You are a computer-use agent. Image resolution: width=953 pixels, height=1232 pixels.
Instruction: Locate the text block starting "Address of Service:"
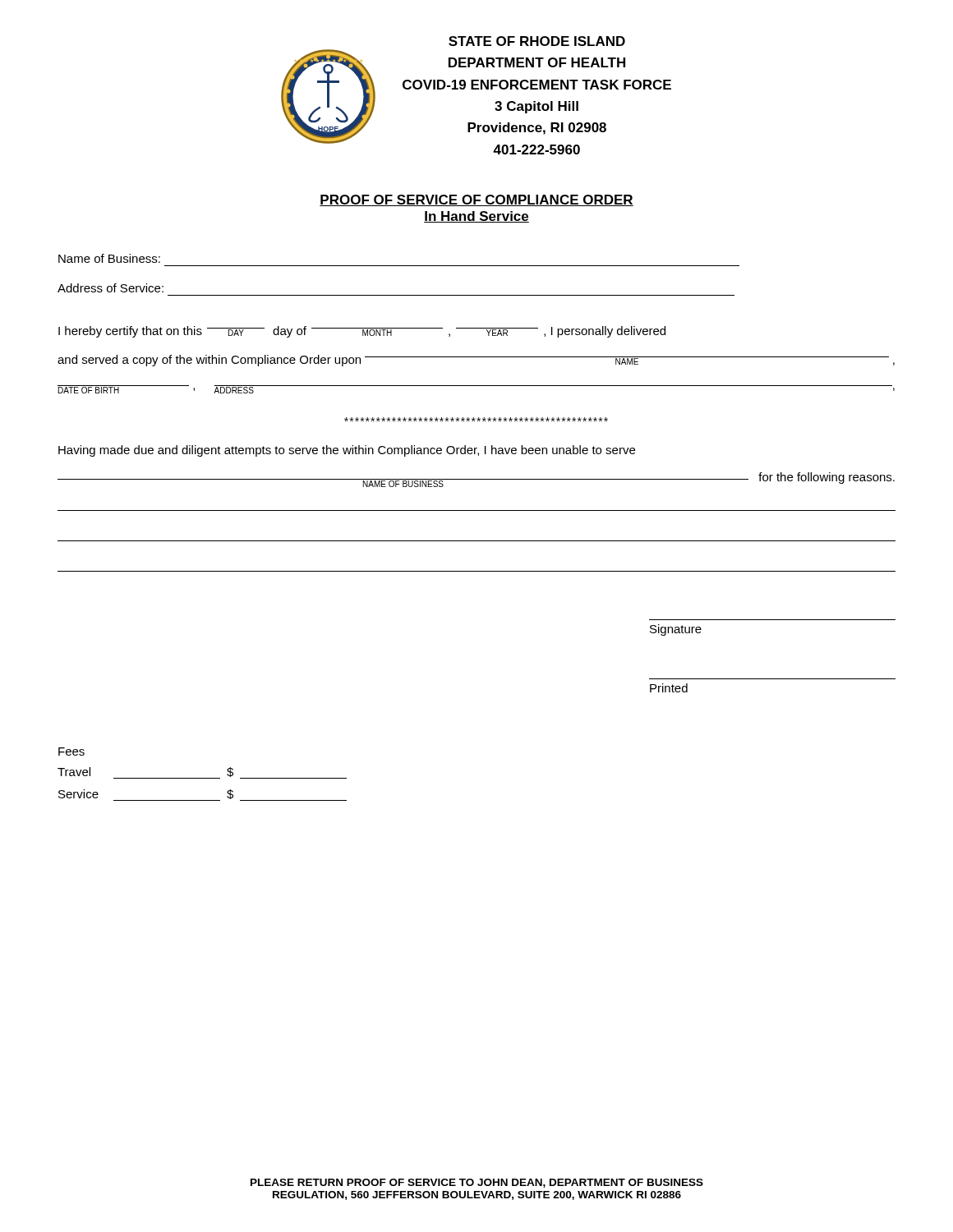(396, 288)
